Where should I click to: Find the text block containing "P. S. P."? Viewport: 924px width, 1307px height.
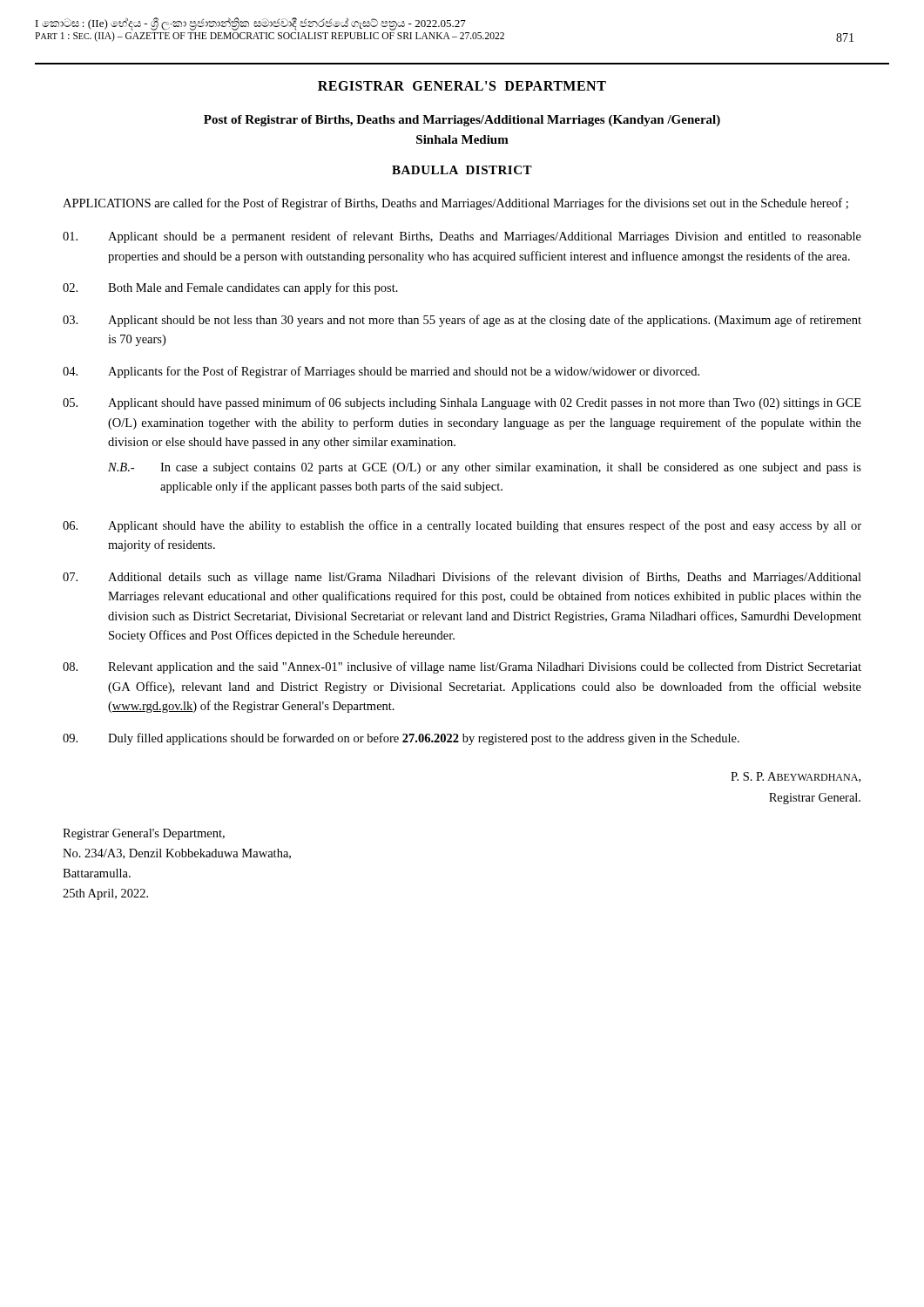[x=796, y=787]
